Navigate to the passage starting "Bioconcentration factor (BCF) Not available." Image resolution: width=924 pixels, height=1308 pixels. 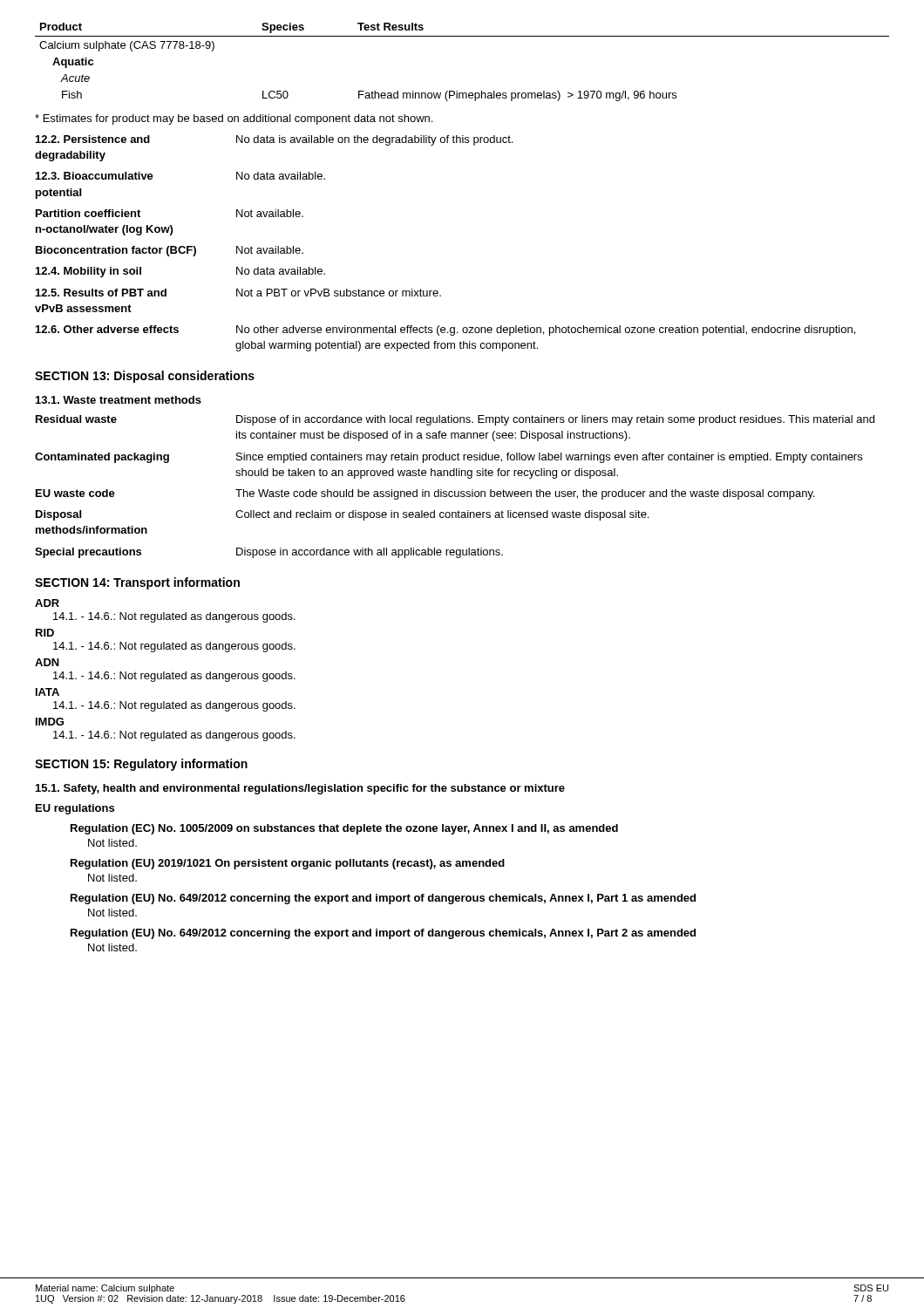point(170,251)
